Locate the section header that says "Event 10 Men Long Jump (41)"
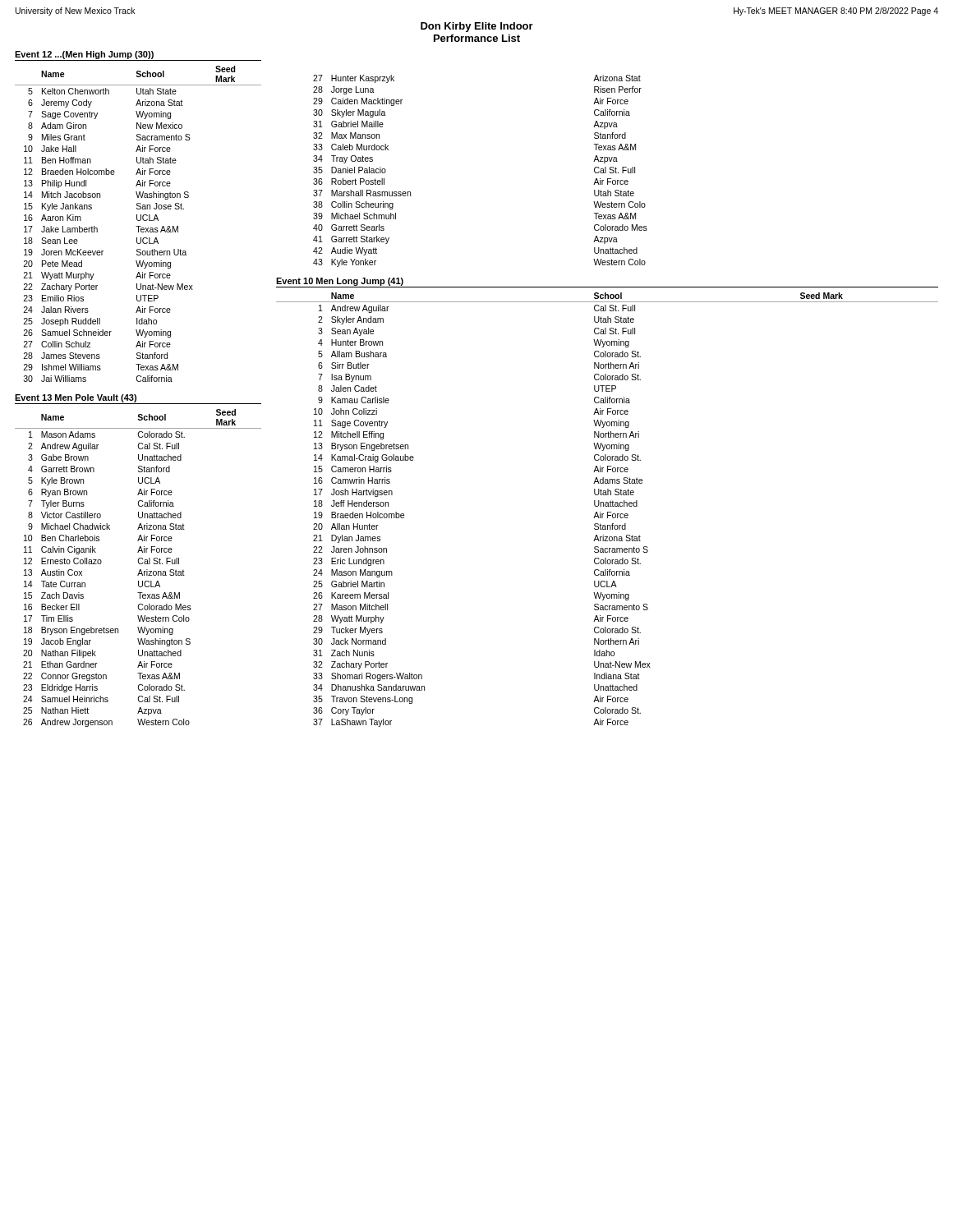 pyautogui.click(x=340, y=281)
